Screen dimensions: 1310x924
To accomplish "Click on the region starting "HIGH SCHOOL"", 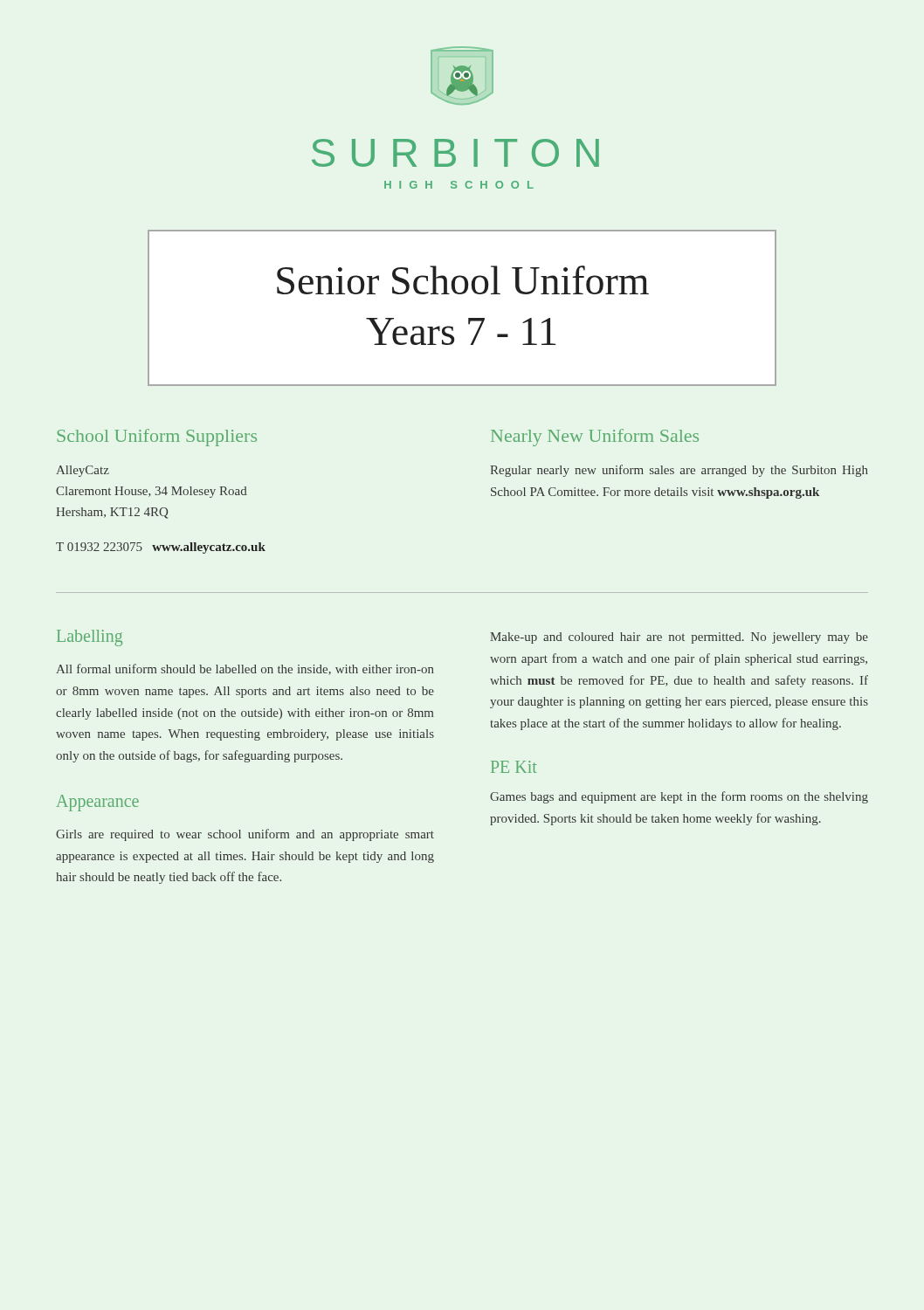I will point(462,185).
